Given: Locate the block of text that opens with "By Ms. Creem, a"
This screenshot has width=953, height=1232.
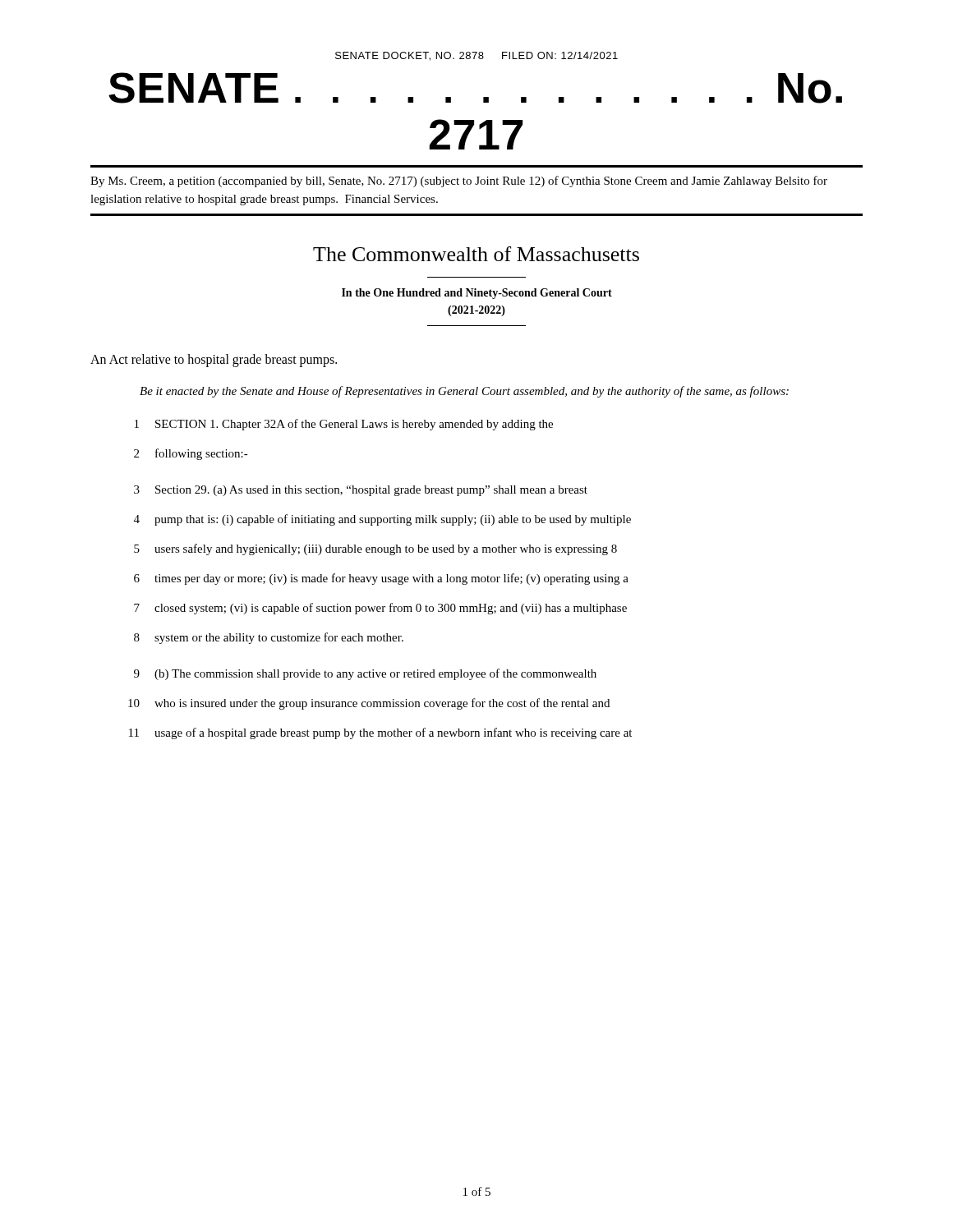Looking at the screenshot, I should pos(476,191).
